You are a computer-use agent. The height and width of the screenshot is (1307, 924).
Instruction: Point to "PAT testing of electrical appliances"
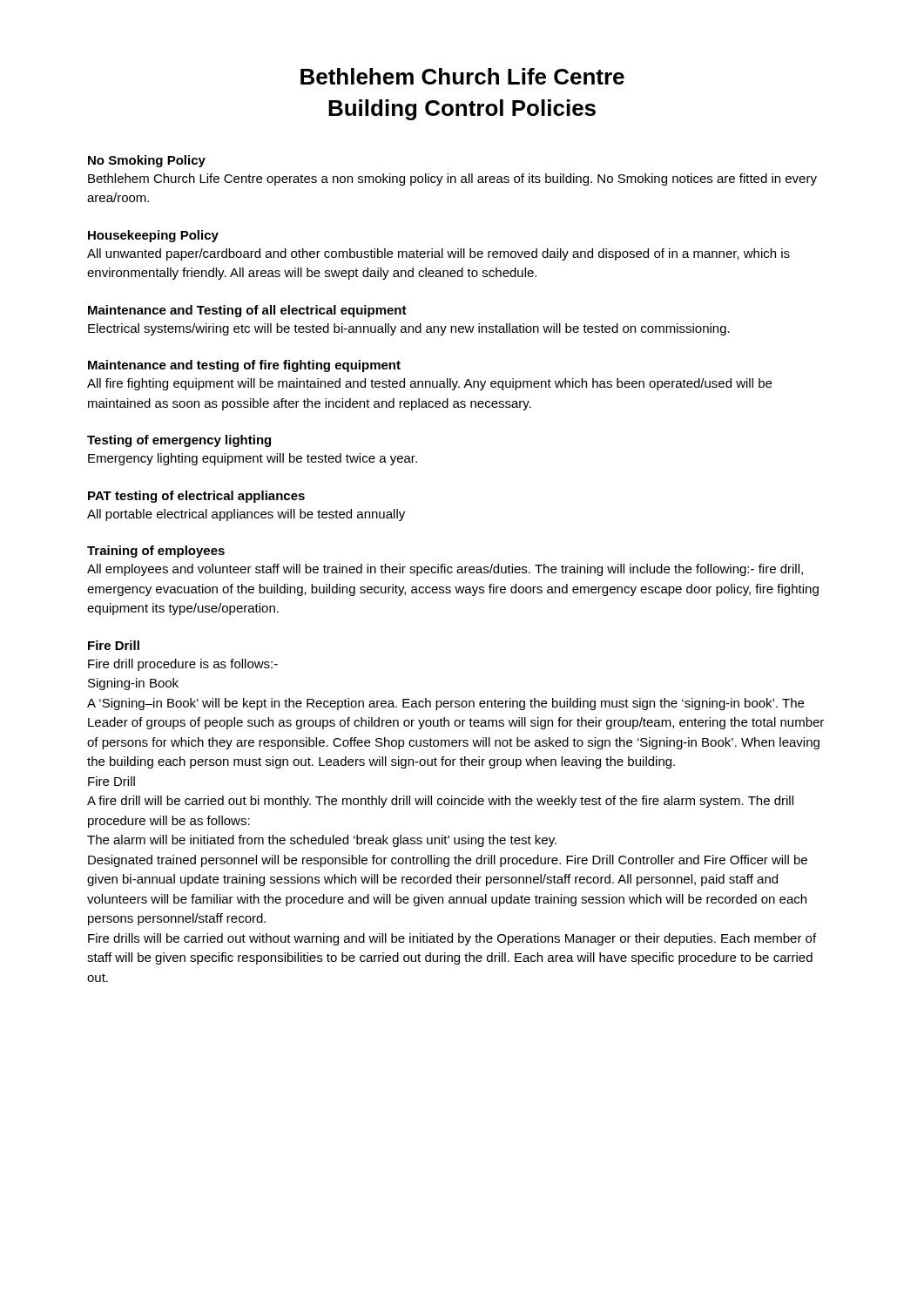tap(196, 495)
